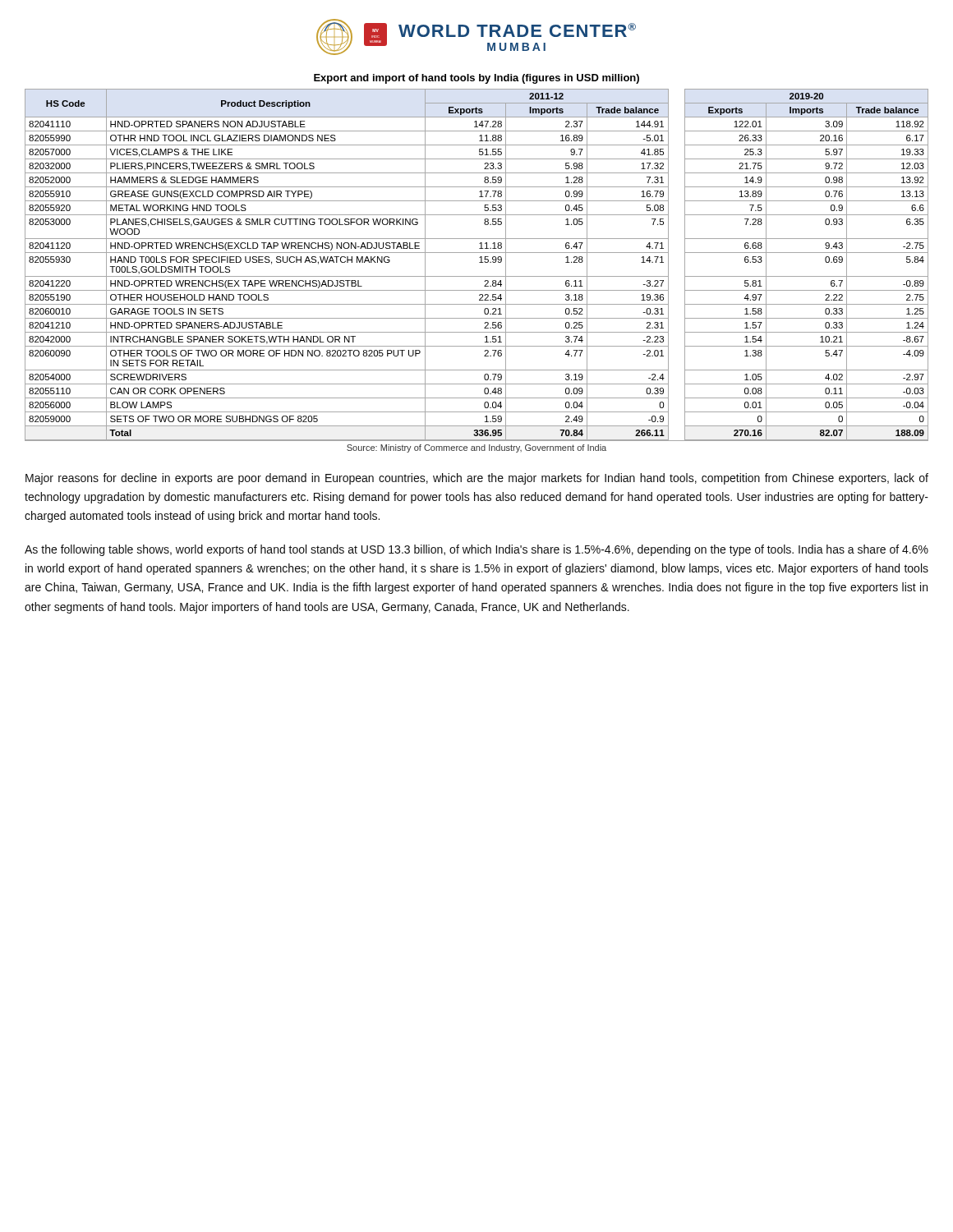Click on the table containing "BLOW LAMPS"
Viewport: 953px width, 1232px height.
(476, 271)
